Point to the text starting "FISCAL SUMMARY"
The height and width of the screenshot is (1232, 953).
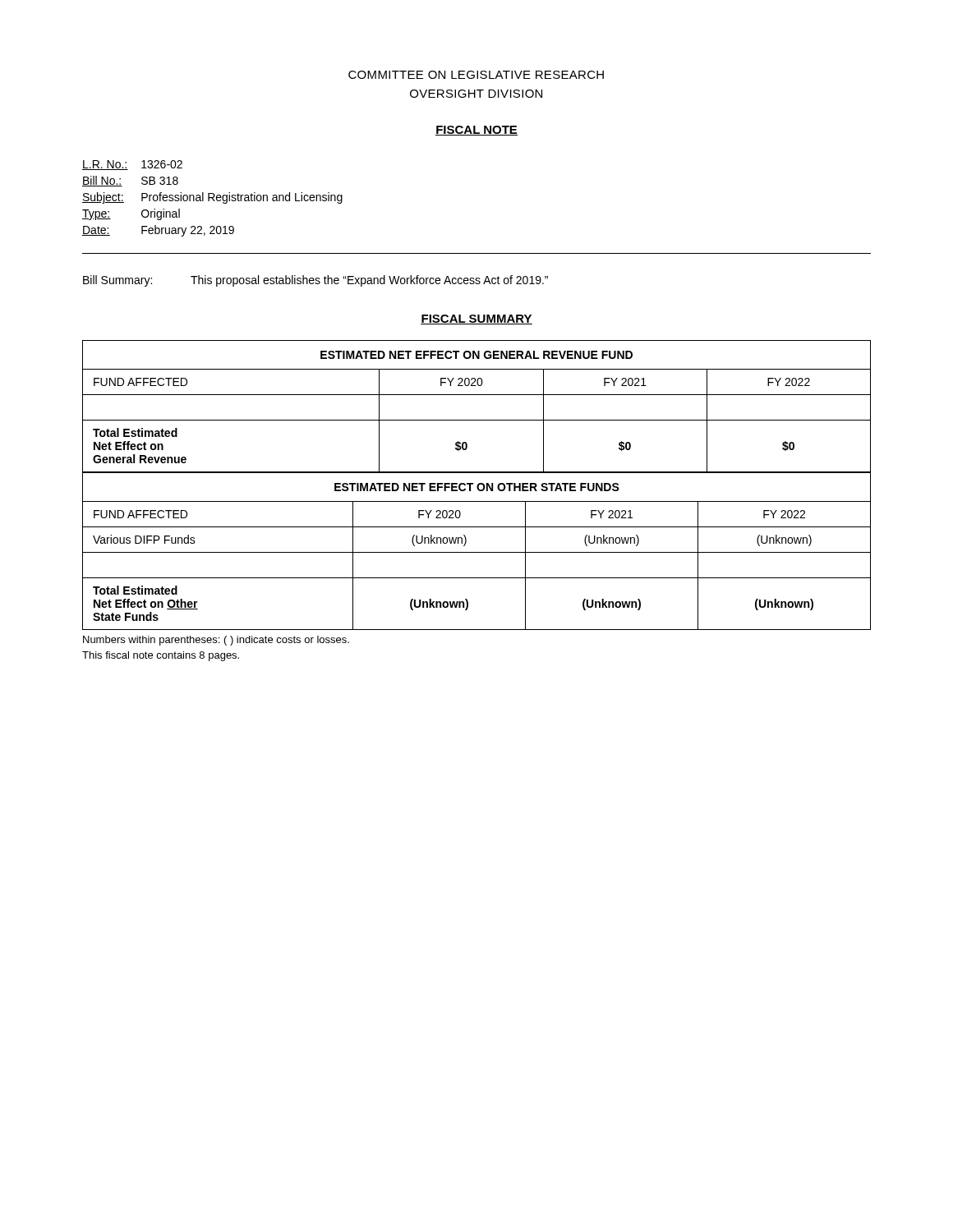(476, 318)
